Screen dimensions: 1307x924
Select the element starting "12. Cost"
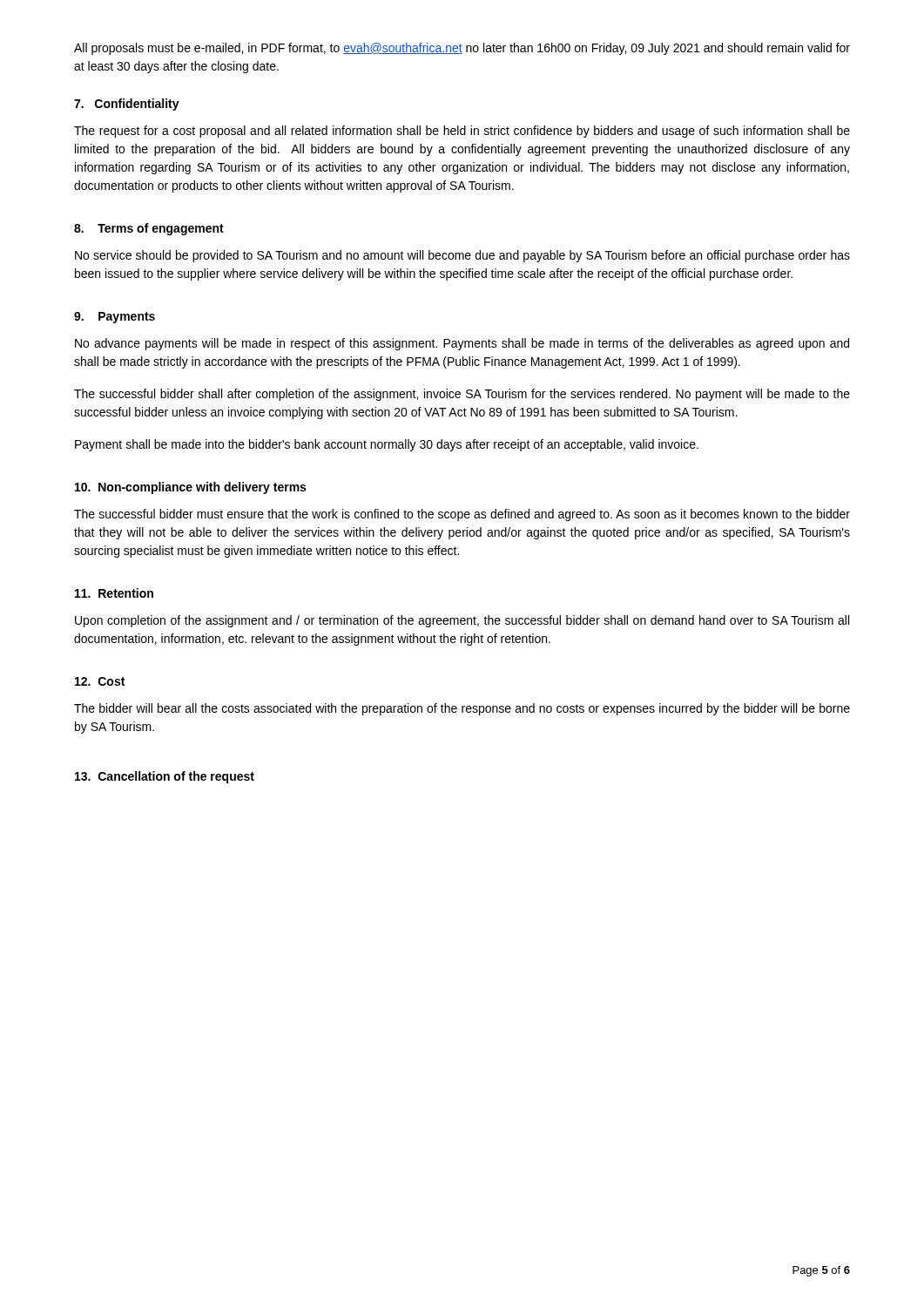point(100,681)
